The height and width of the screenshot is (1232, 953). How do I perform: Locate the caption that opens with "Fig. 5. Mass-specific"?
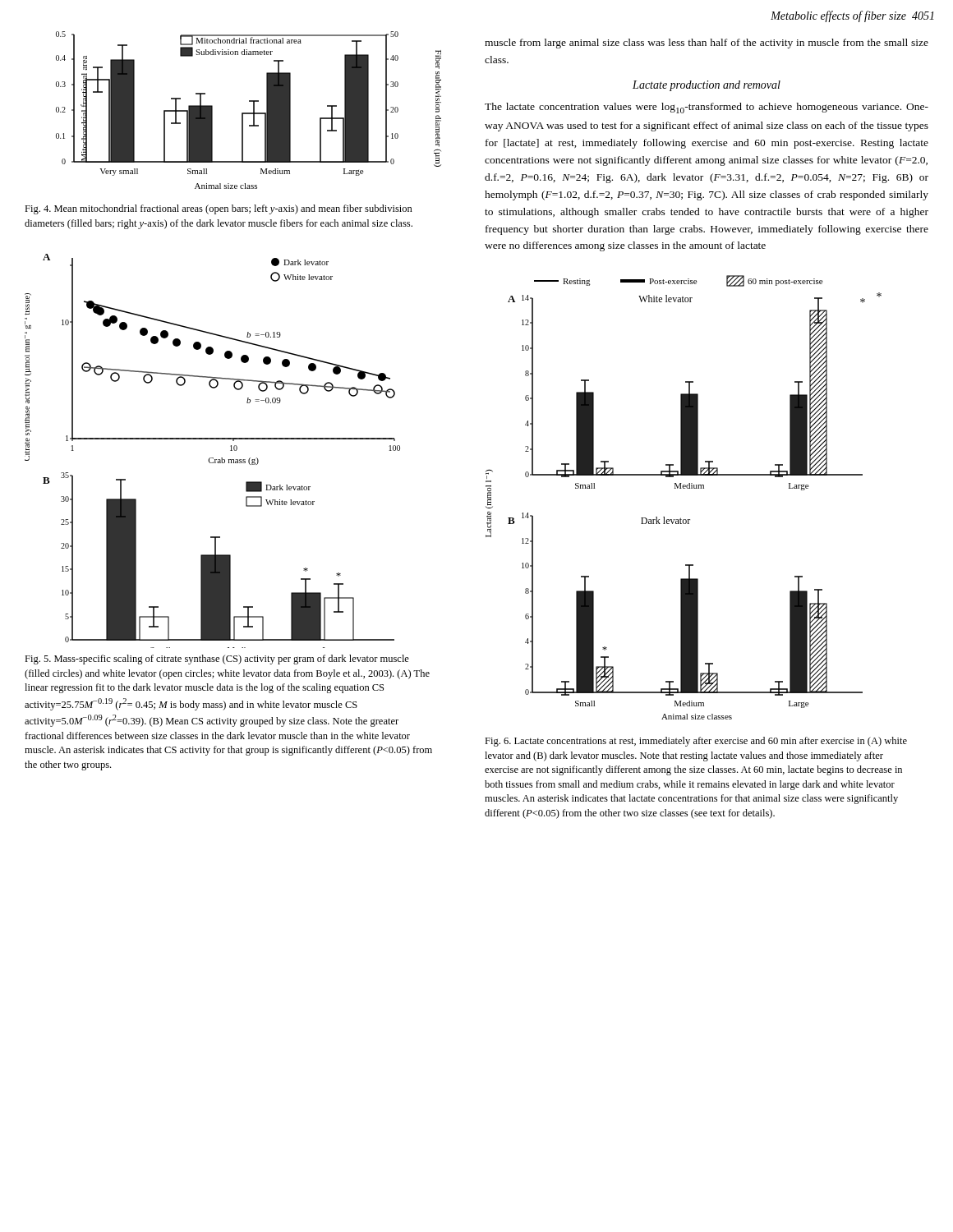pos(229,712)
